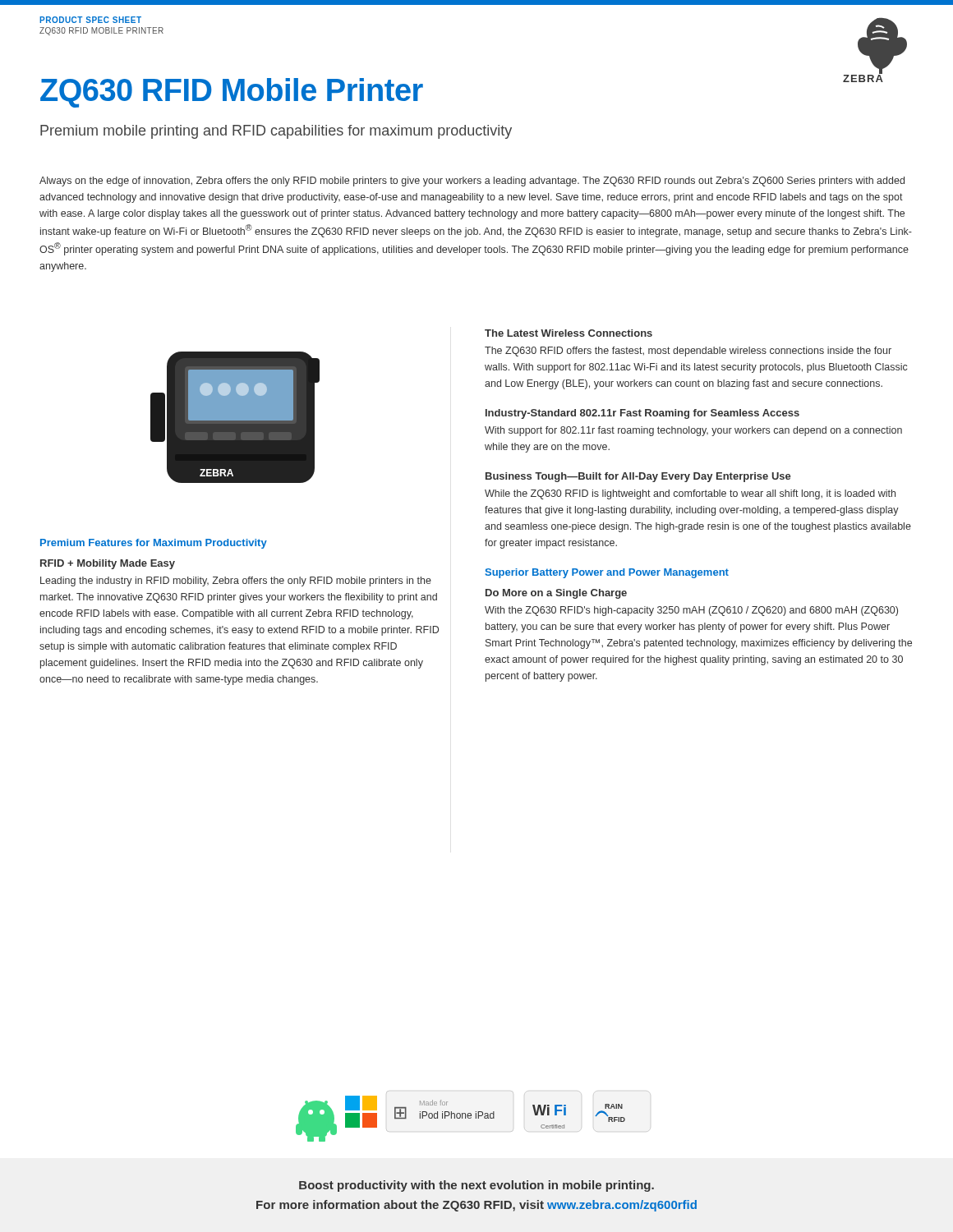
Task: Click on the section header containing "Industry-Standard 802.11r Fast Roaming"
Action: tap(642, 413)
